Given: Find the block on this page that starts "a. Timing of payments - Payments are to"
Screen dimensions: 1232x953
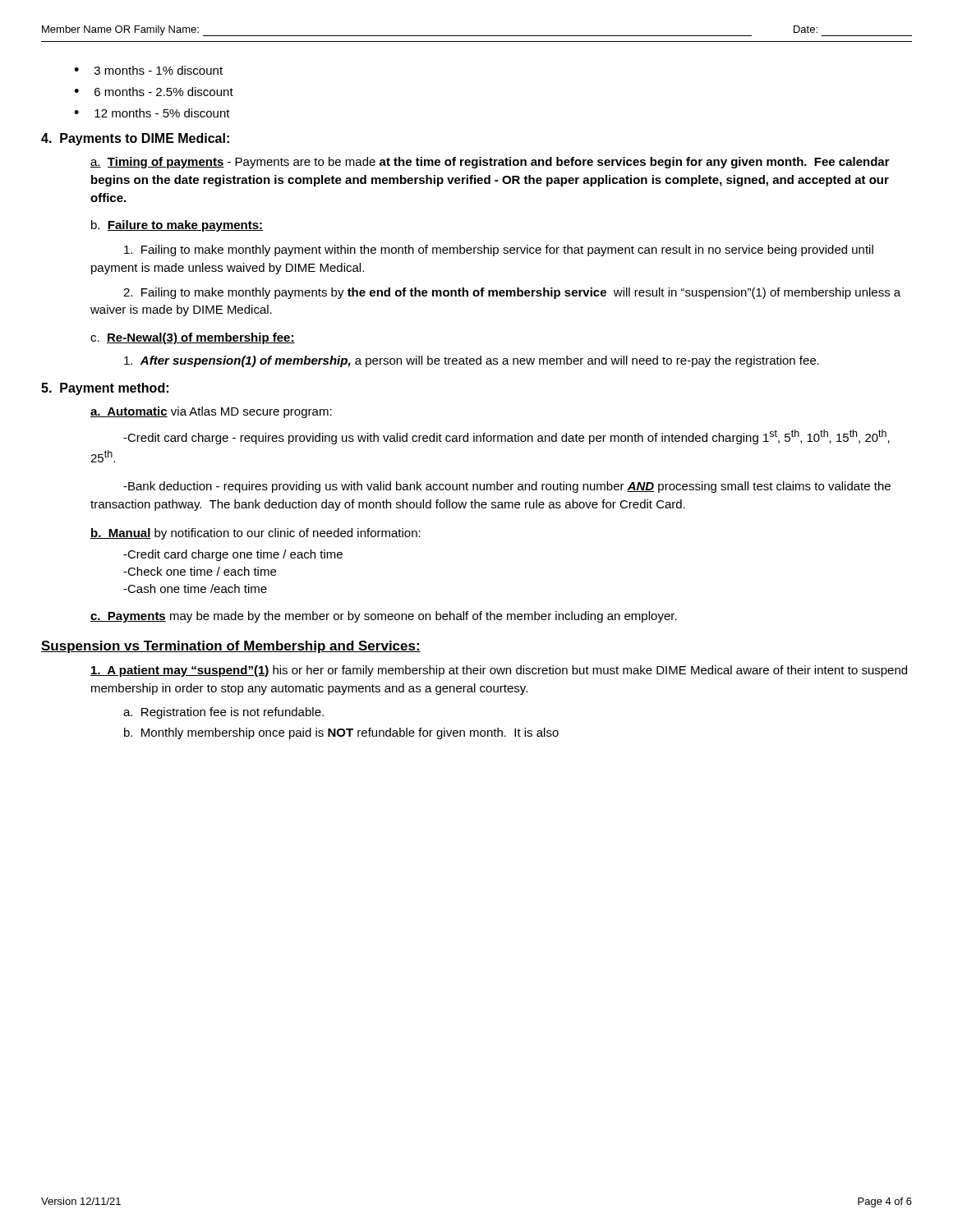Looking at the screenshot, I should click(490, 179).
